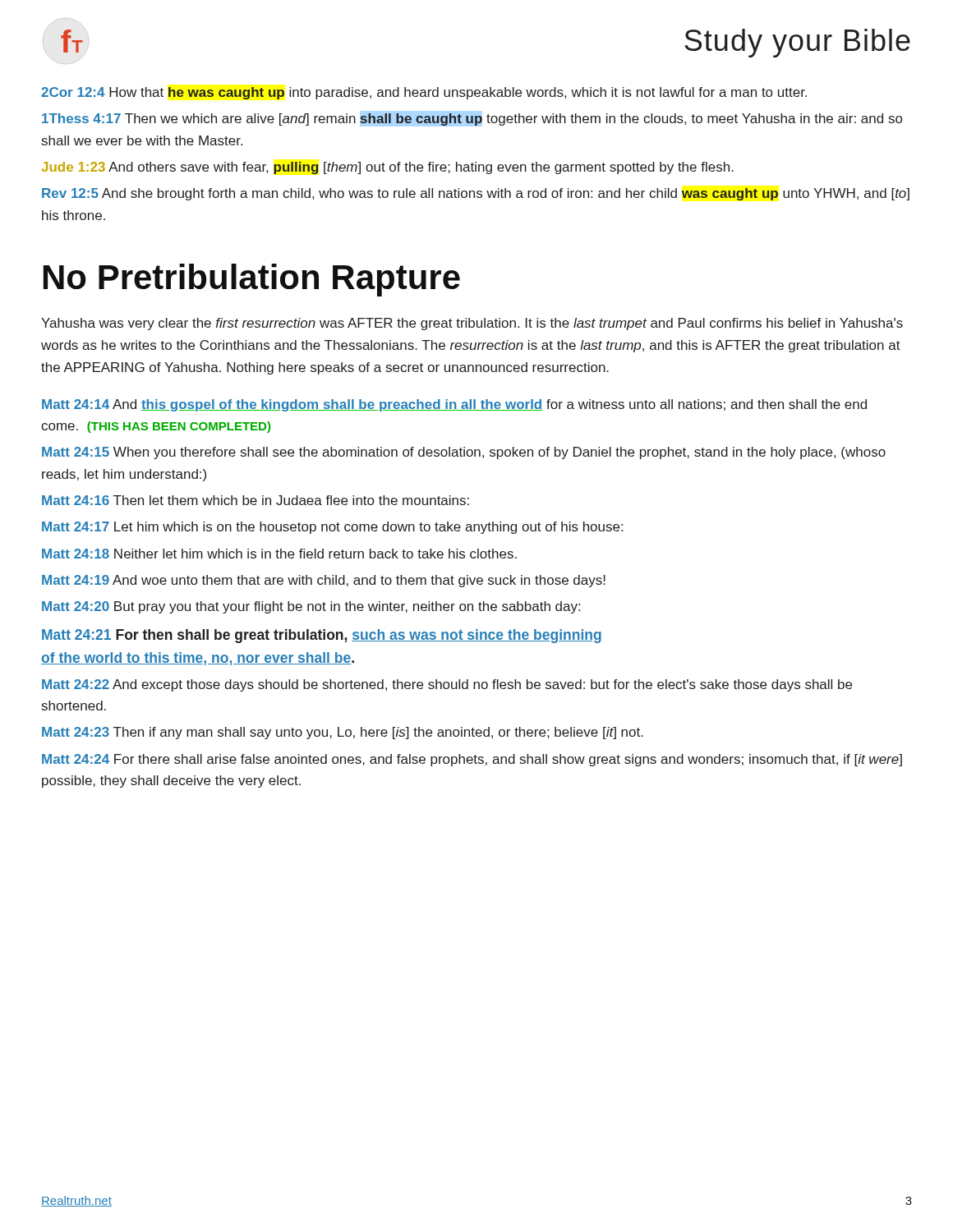Select the passage starting "Matt 24:24 For there shall arise false"

(472, 770)
